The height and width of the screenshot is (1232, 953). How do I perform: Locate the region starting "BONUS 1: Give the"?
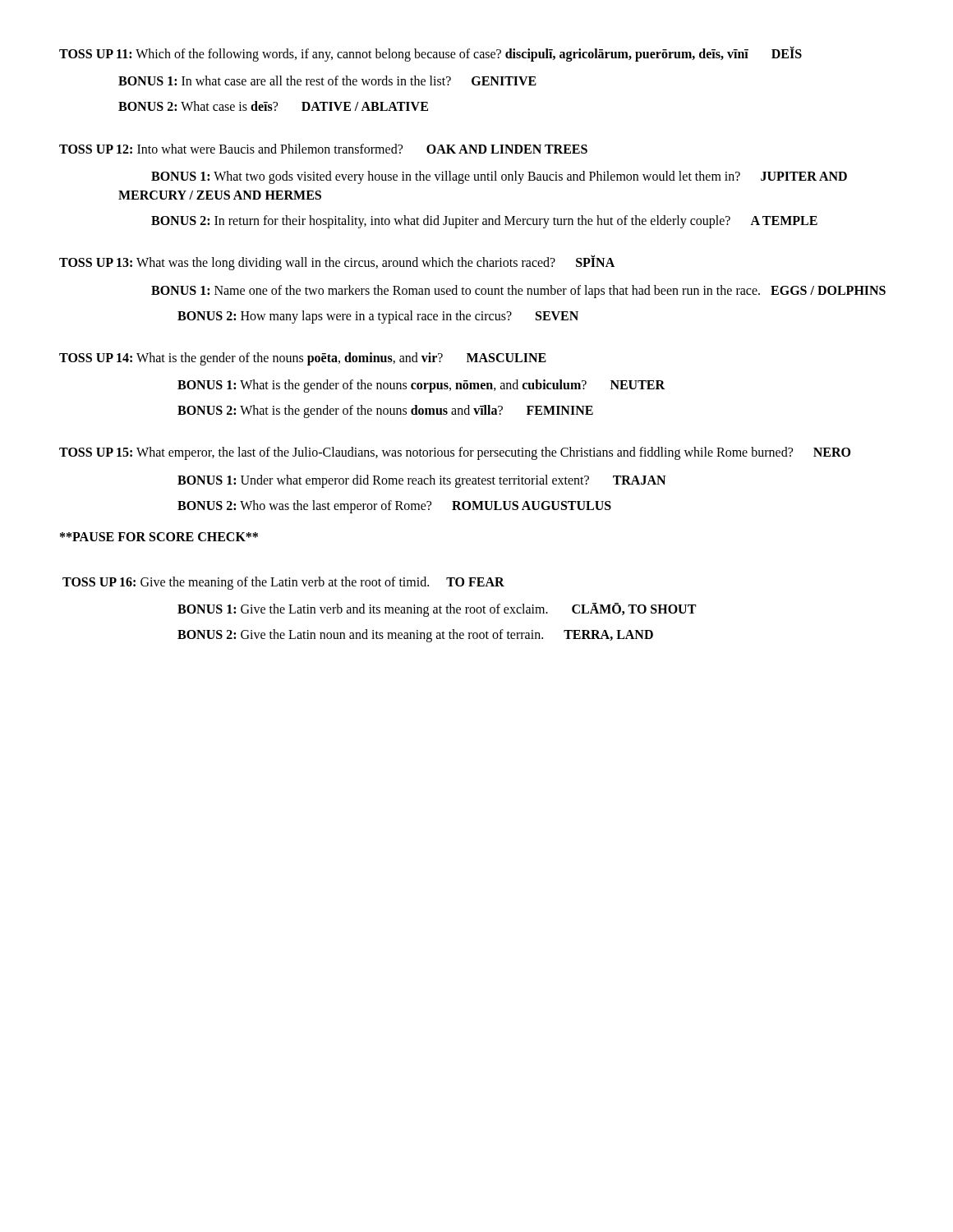tap(437, 609)
